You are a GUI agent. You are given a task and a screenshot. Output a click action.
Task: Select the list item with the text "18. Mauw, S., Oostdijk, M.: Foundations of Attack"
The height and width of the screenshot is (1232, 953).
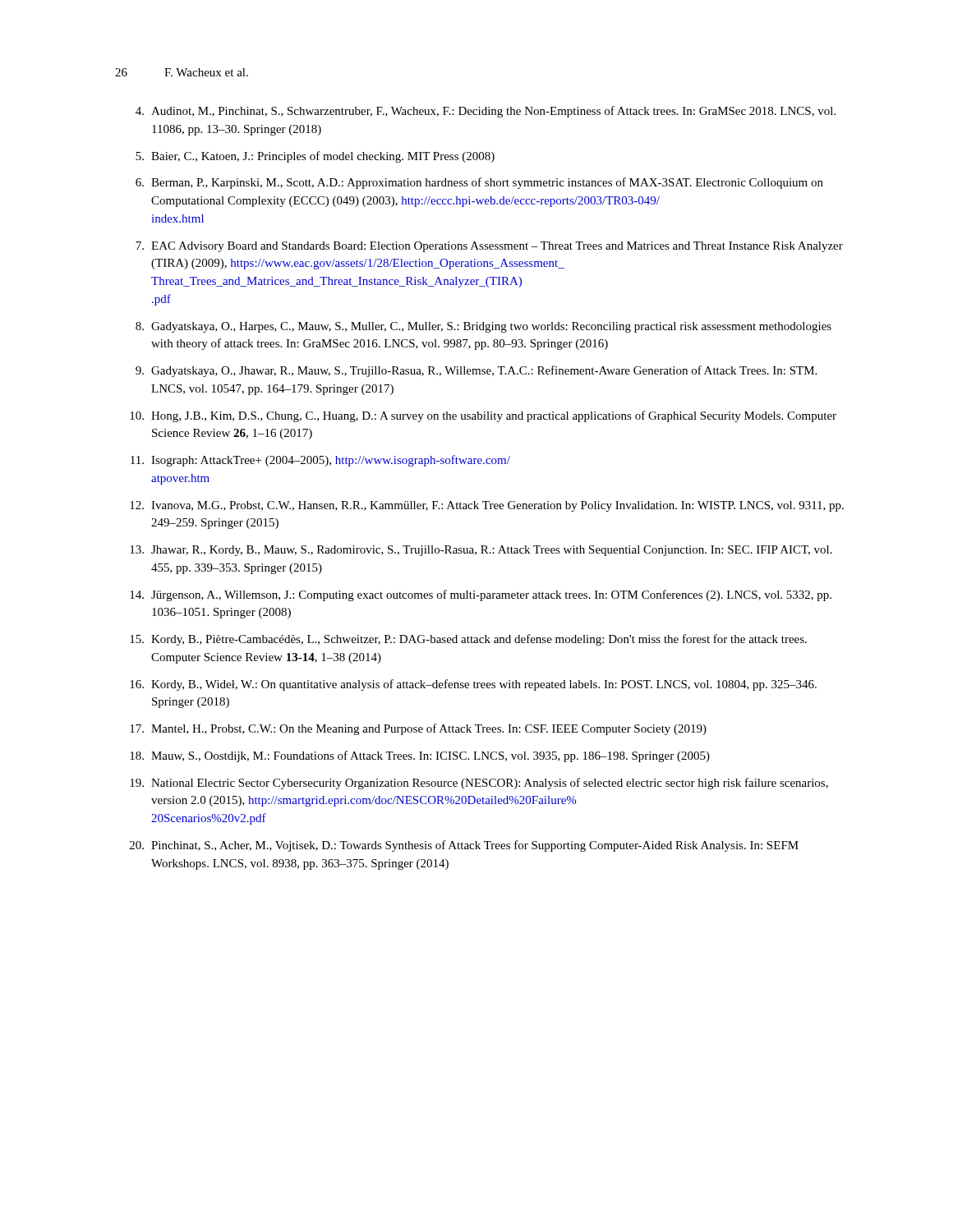(481, 756)
